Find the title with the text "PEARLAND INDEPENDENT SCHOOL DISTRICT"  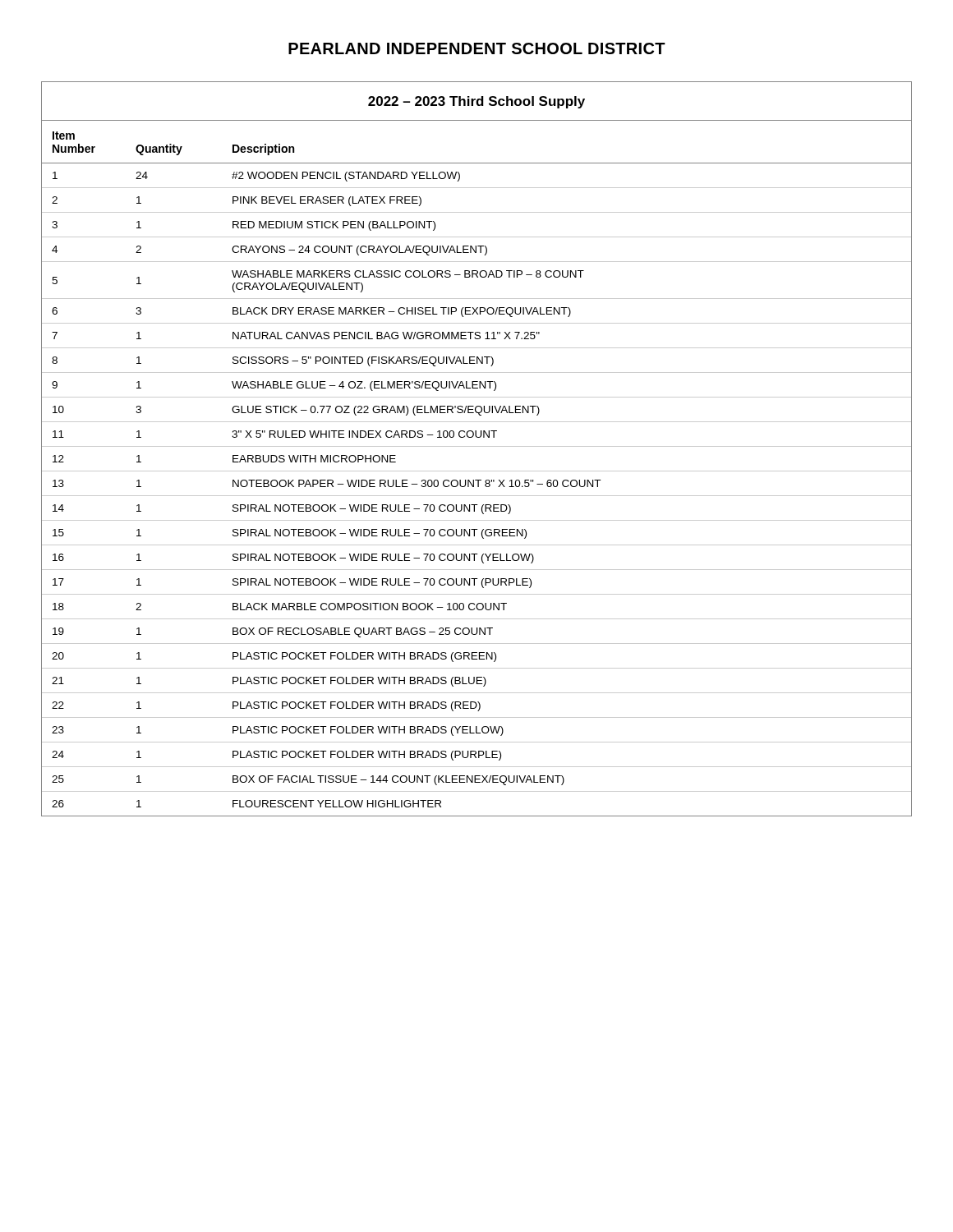coord(476,48)
